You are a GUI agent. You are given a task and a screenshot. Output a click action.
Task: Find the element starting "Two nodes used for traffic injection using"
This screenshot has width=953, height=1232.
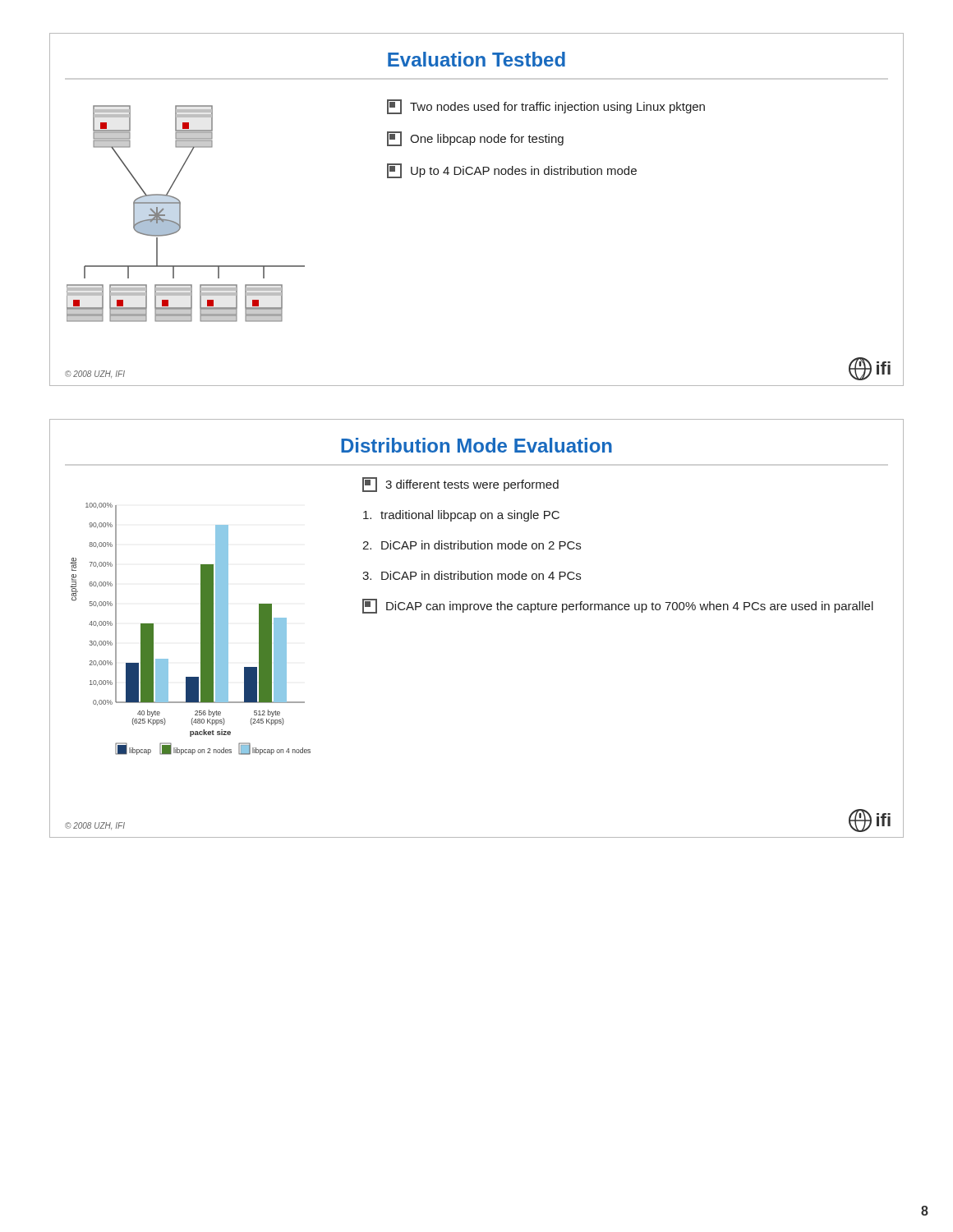tap(546, 106)
